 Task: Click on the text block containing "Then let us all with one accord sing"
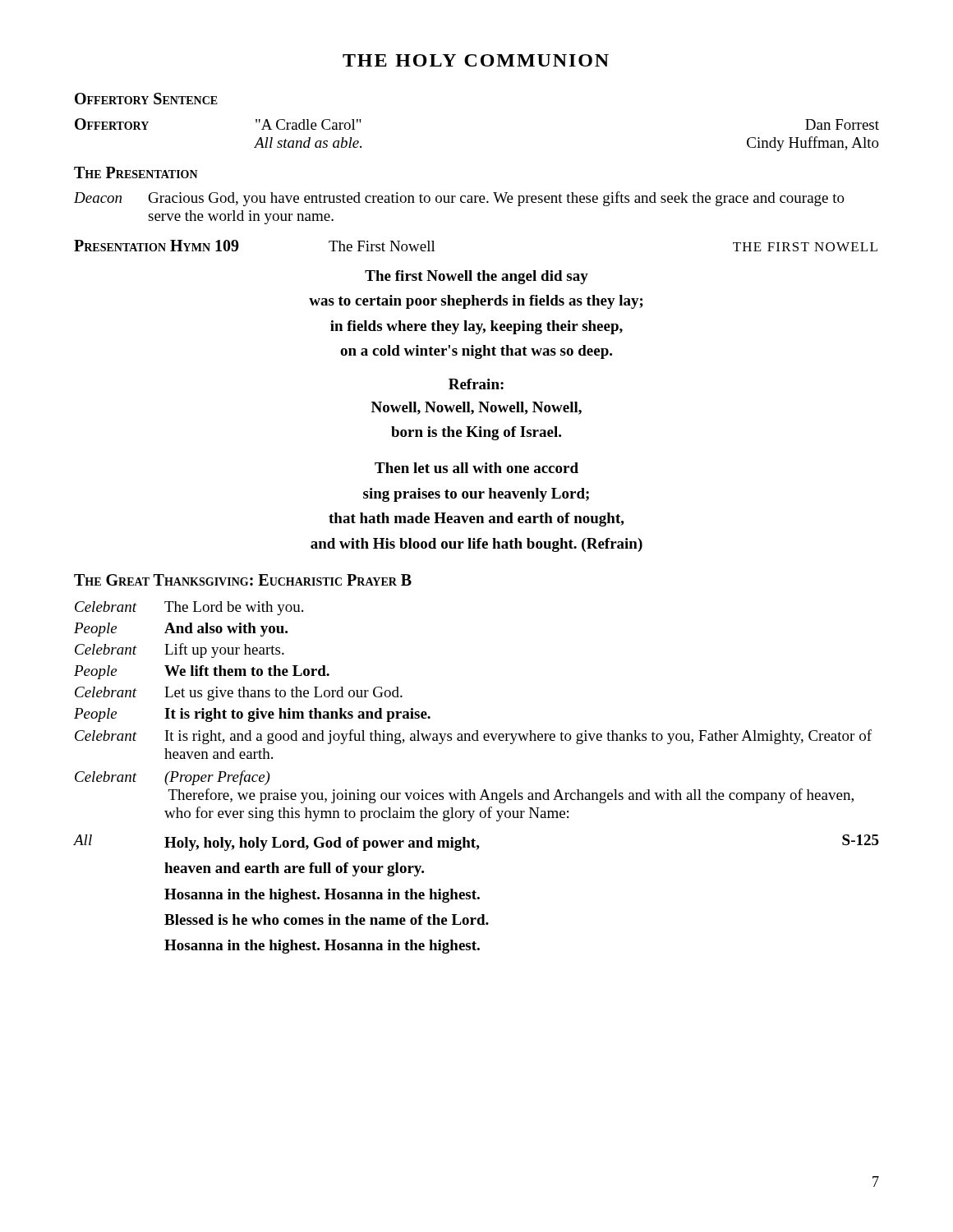(x=476, y=505)
